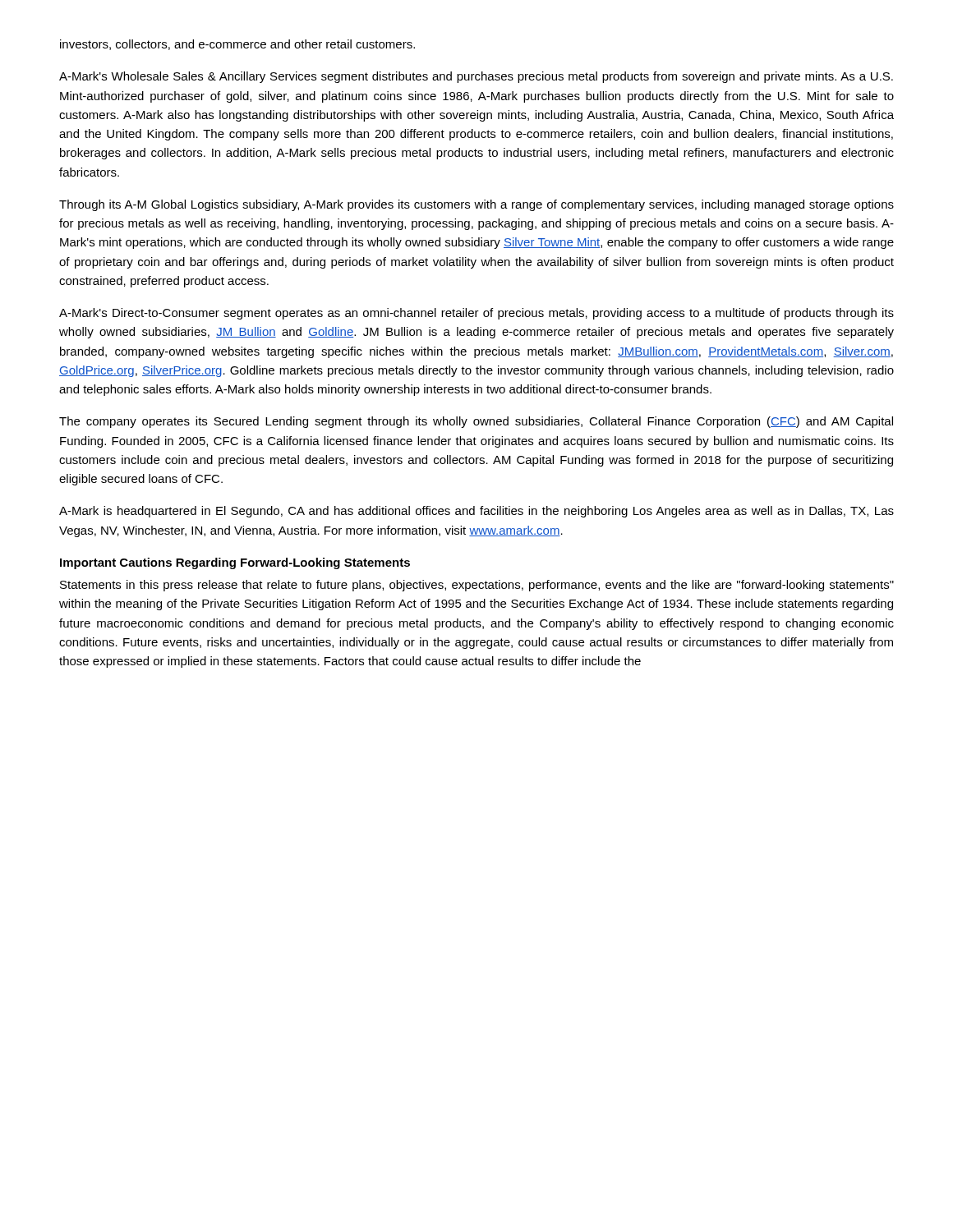Image resolution: width=953 pixels, height=1232 pixels.
Task: Where is the passage that starts "Through its A-M Global Logistics subsidiary,"?
Action: (476, 242)
